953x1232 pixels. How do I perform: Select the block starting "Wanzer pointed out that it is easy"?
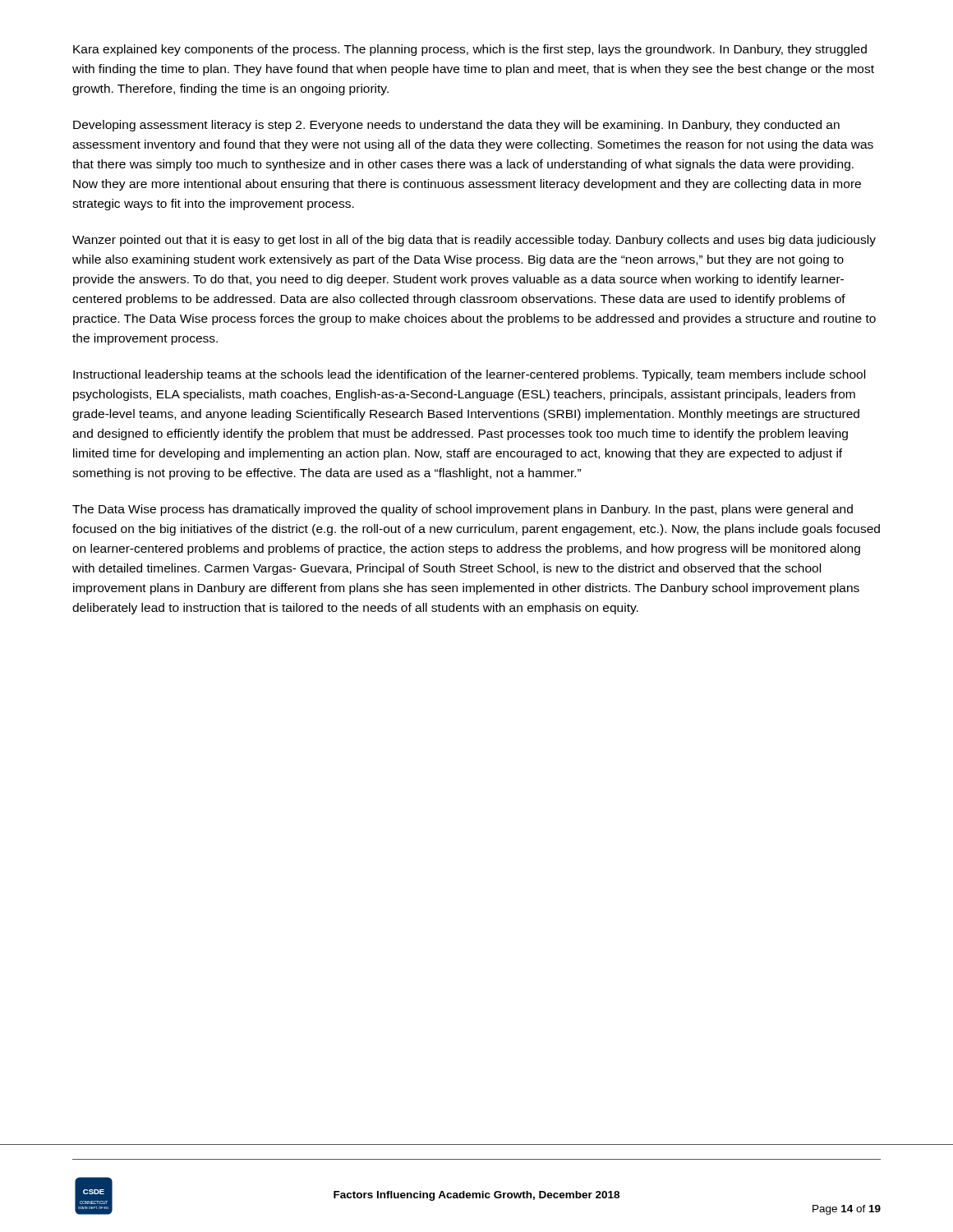click(474, 289)
